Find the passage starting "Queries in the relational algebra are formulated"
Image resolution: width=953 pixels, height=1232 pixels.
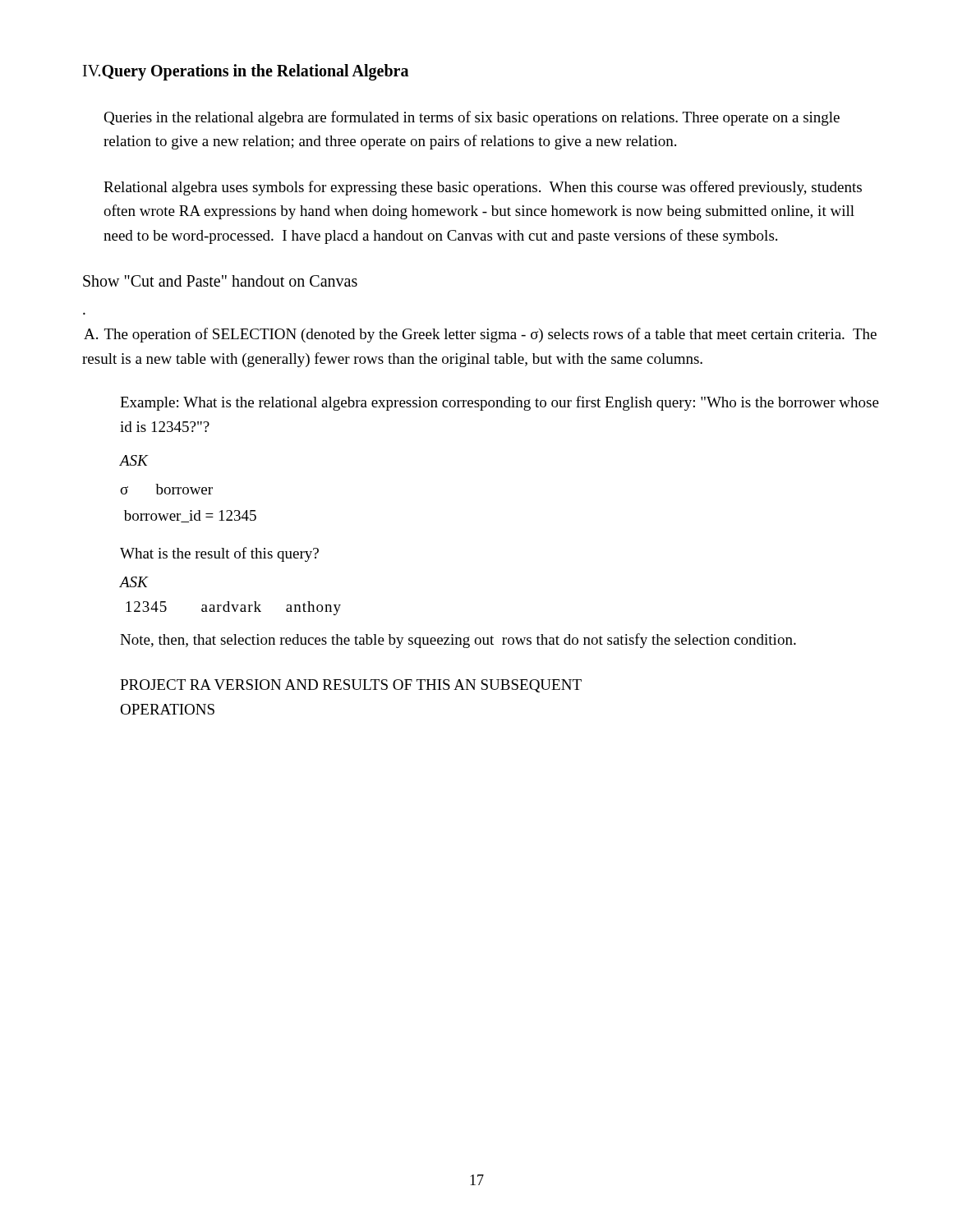[x=472, y=129]
